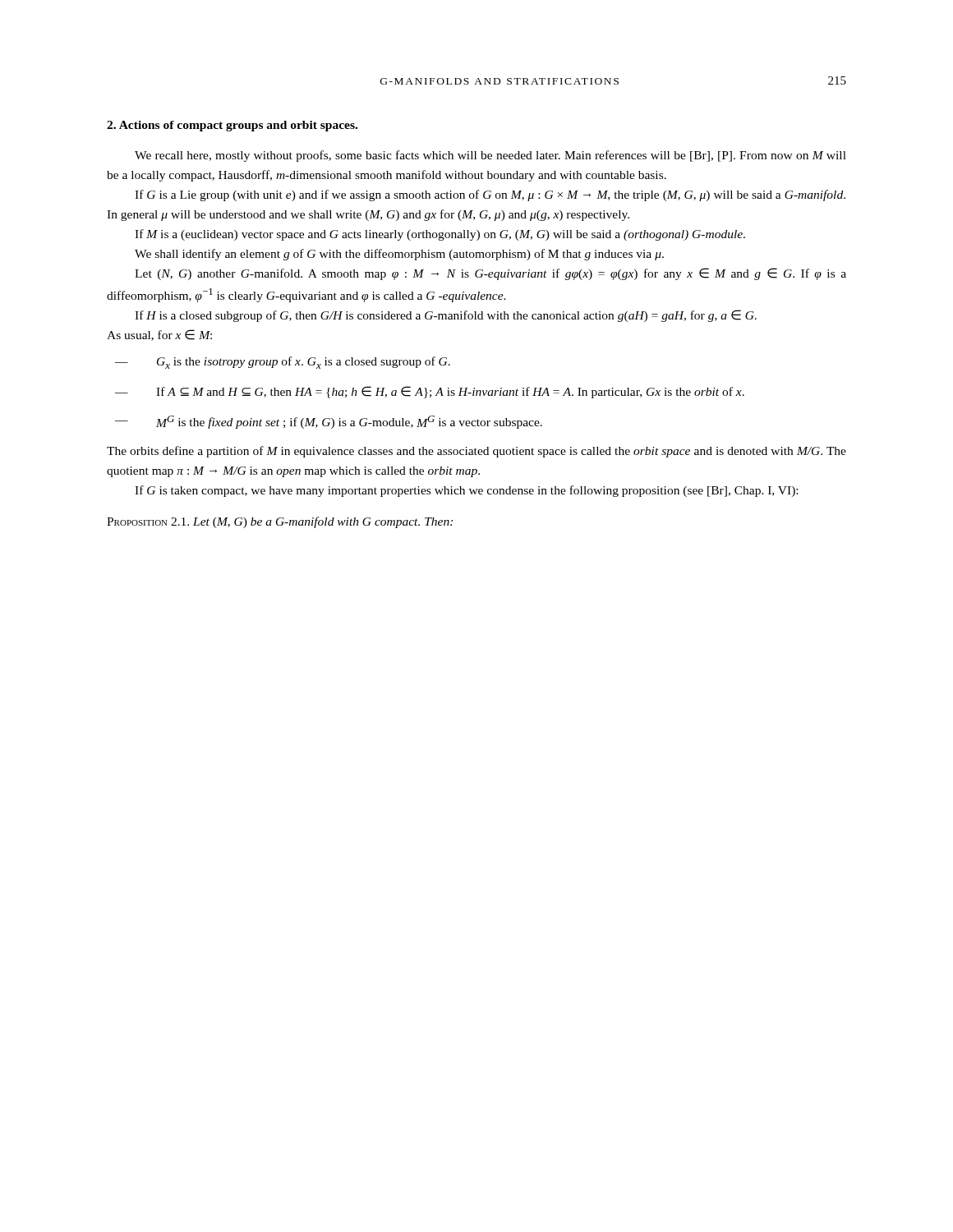
Task: Find the block on this page that starts "We shall identify"
Action: [x=476, y=254]
